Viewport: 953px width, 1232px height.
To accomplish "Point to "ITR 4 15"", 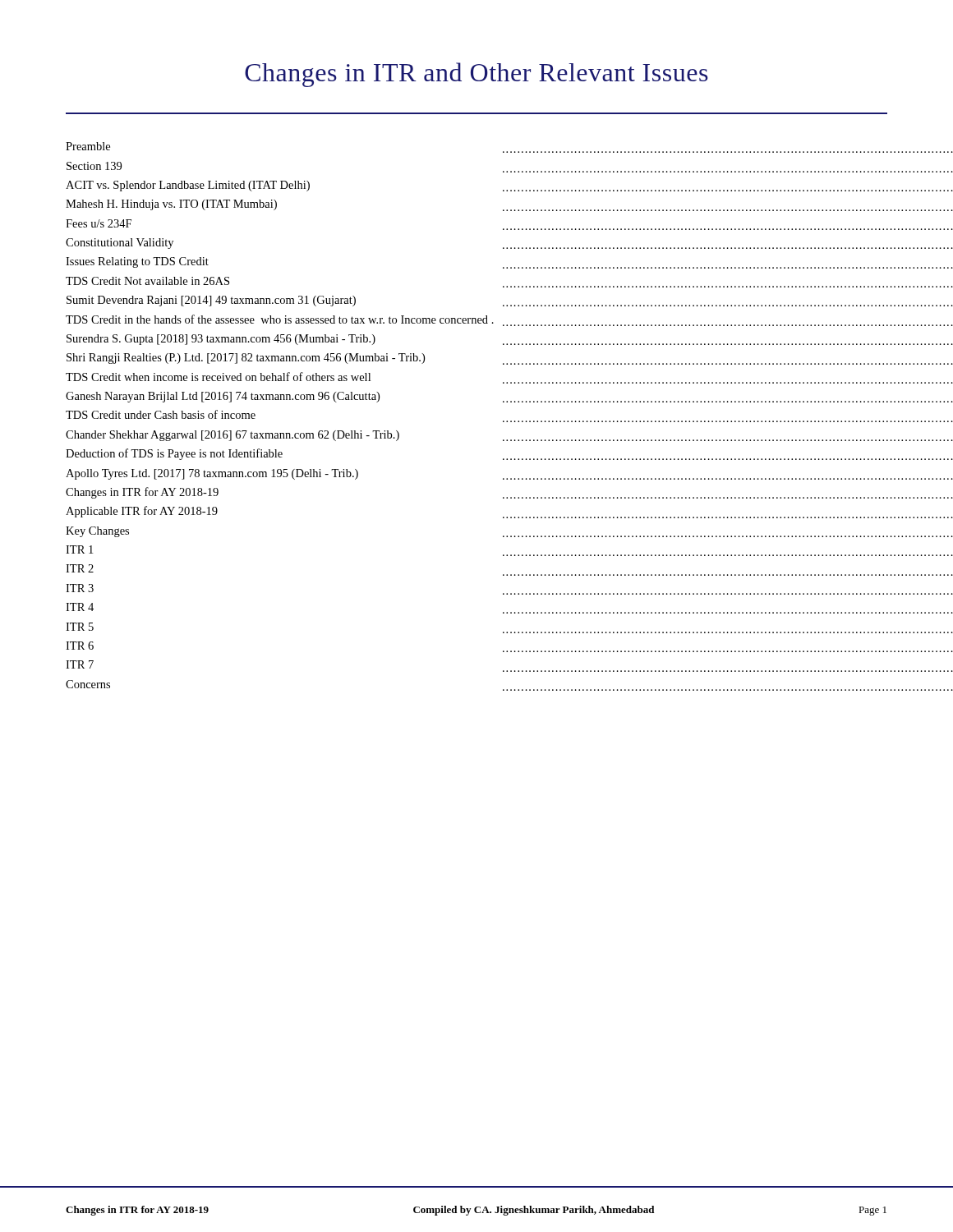I will tap(509, 607).
